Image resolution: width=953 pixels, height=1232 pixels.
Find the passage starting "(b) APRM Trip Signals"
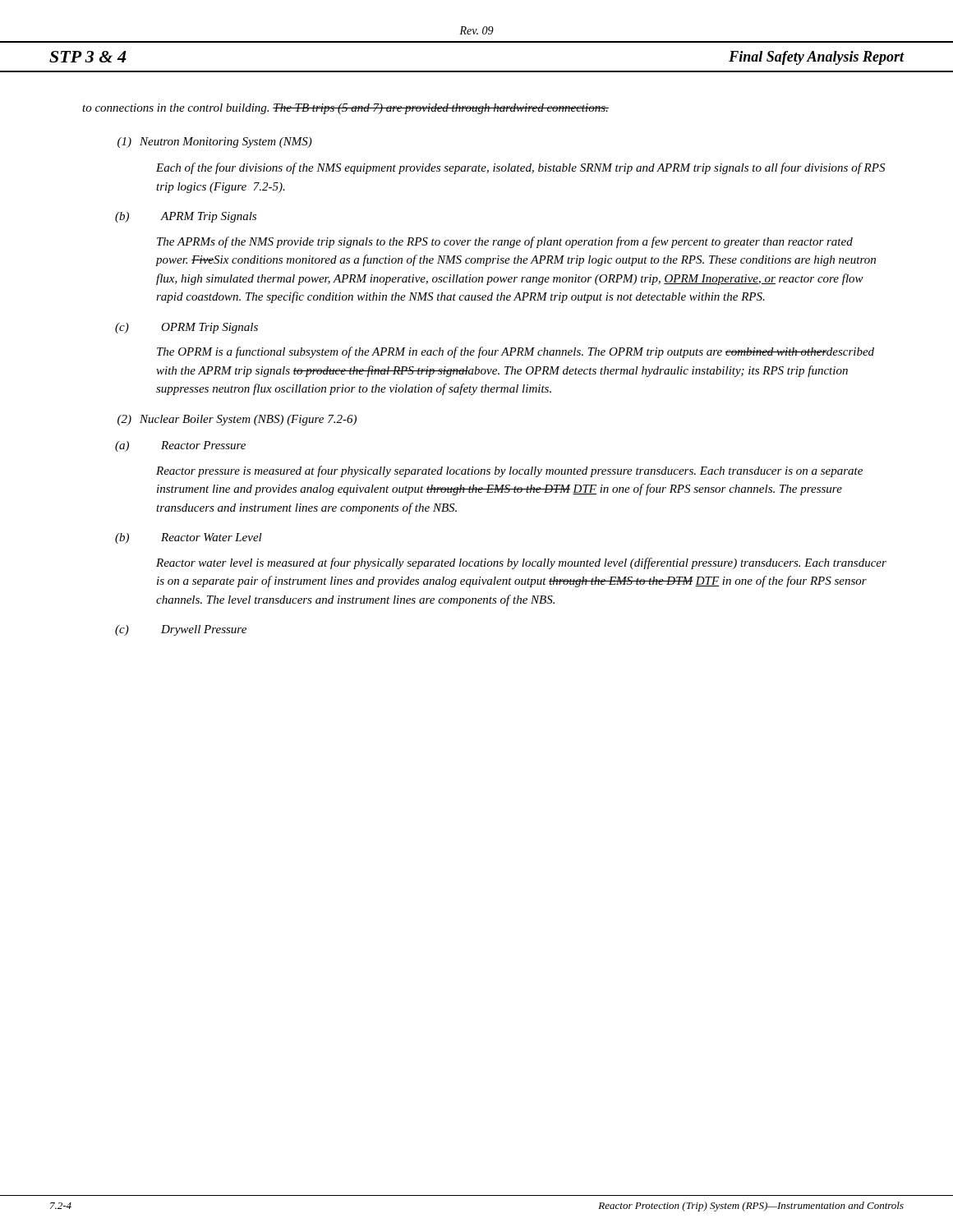tap(186, 217)
